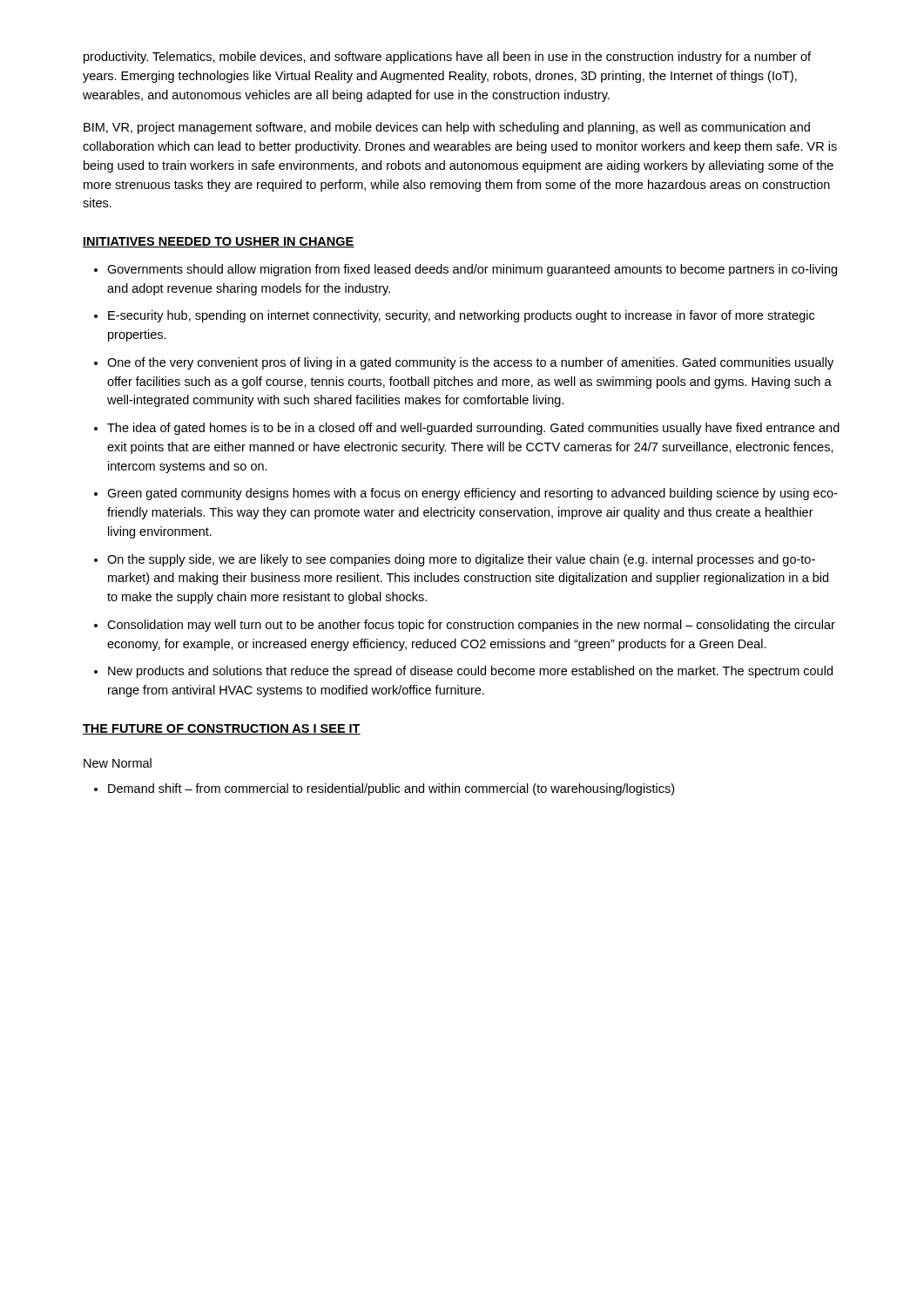
Task: Find the region starting "E-security hub, spending on"
Action: [461, 325]
